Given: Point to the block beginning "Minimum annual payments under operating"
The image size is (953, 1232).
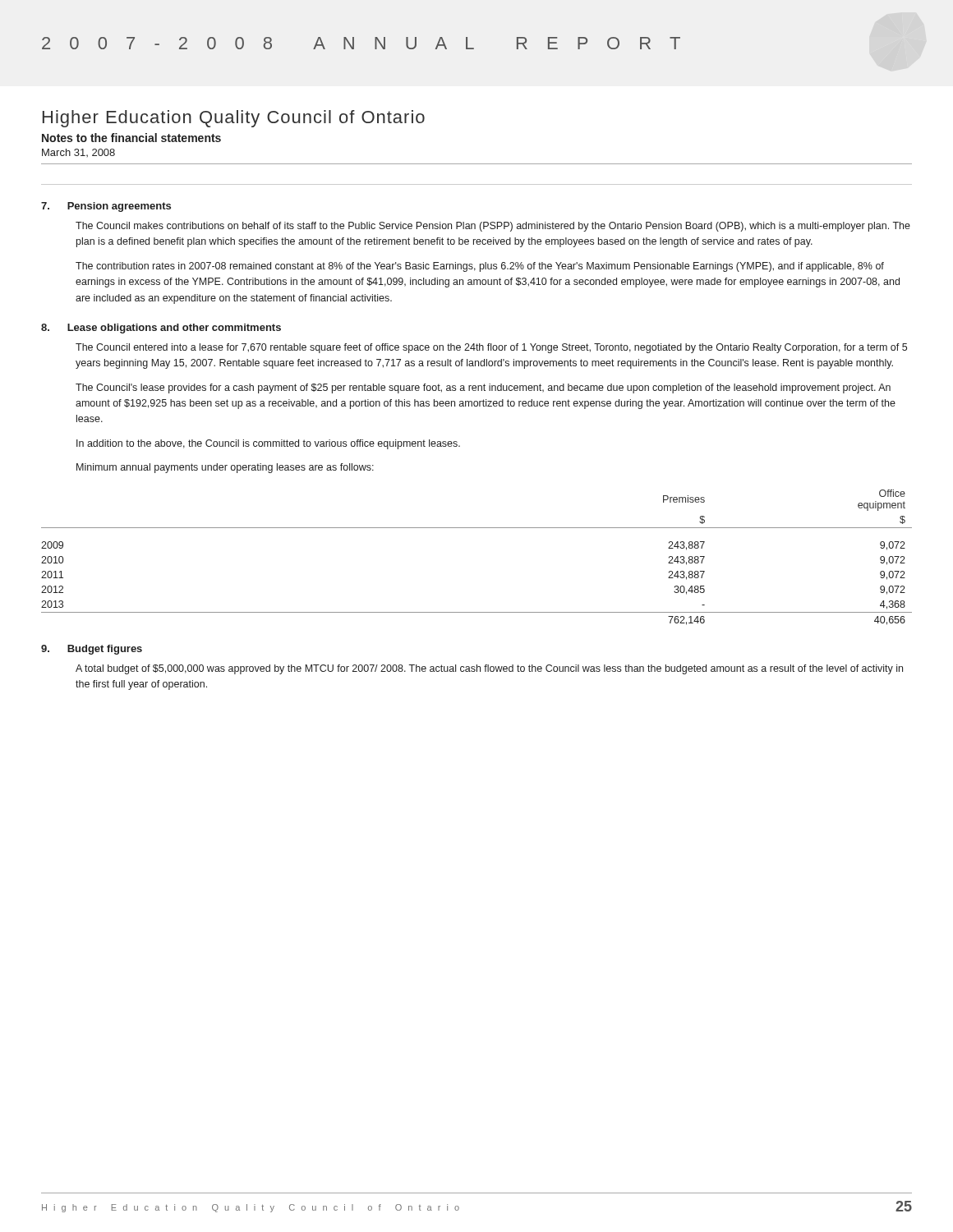Looking at the screenshot, I should [225, 467].
